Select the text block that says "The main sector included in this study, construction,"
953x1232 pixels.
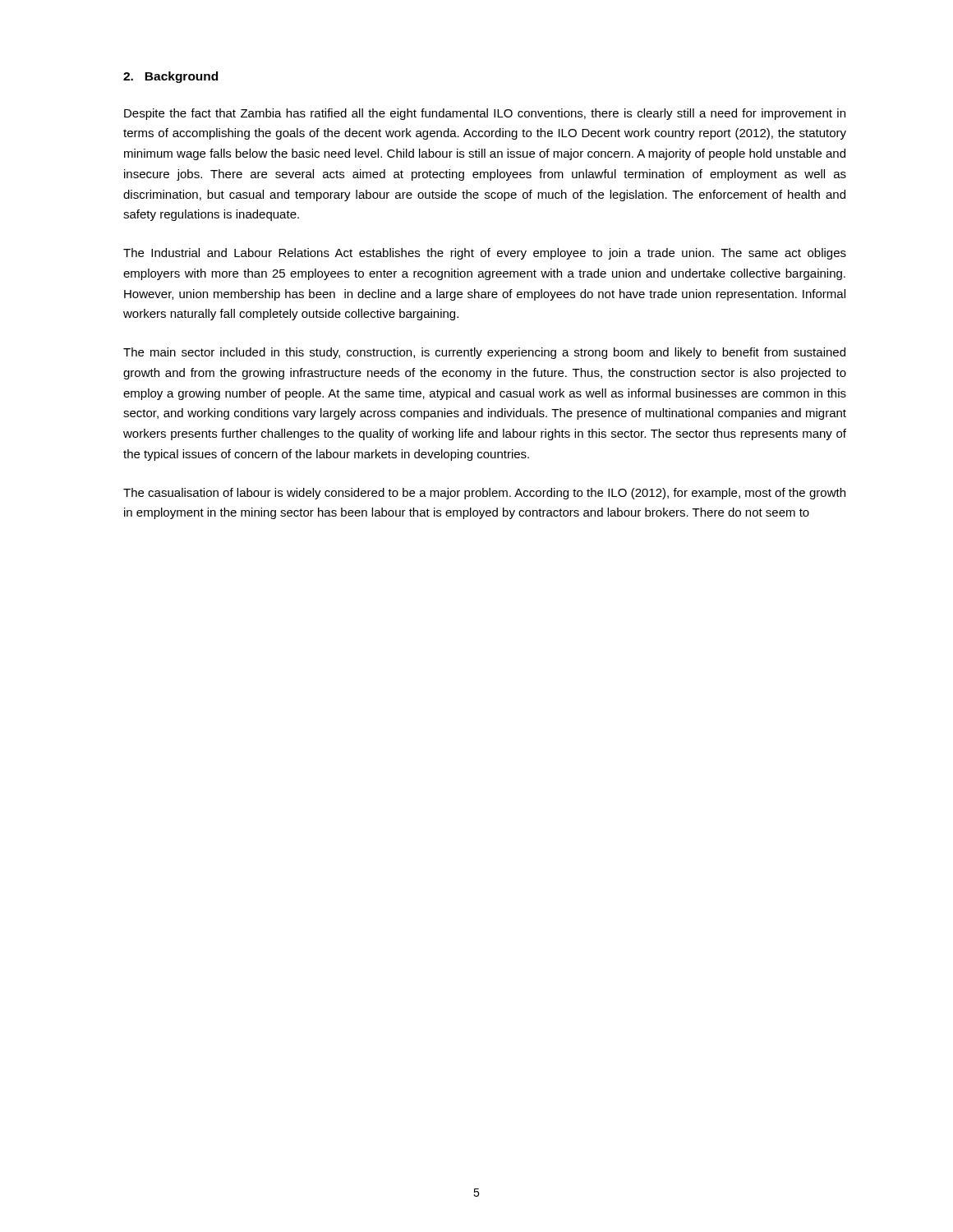coord(485,403)
